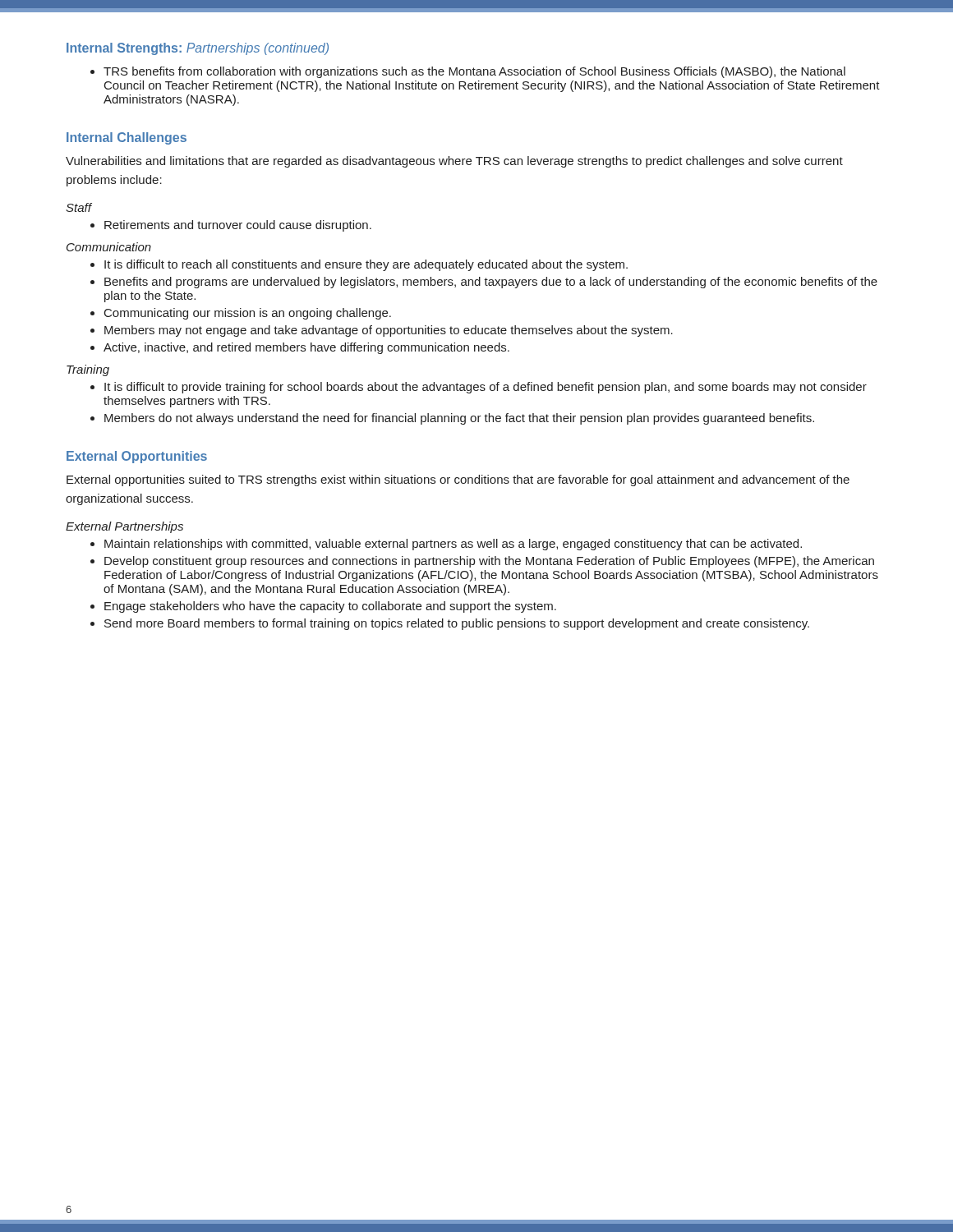Find the list item containing "Benefits and programs"
Image resolution: width=953 pixels, height=1232 pixels.
pos(491,288)
